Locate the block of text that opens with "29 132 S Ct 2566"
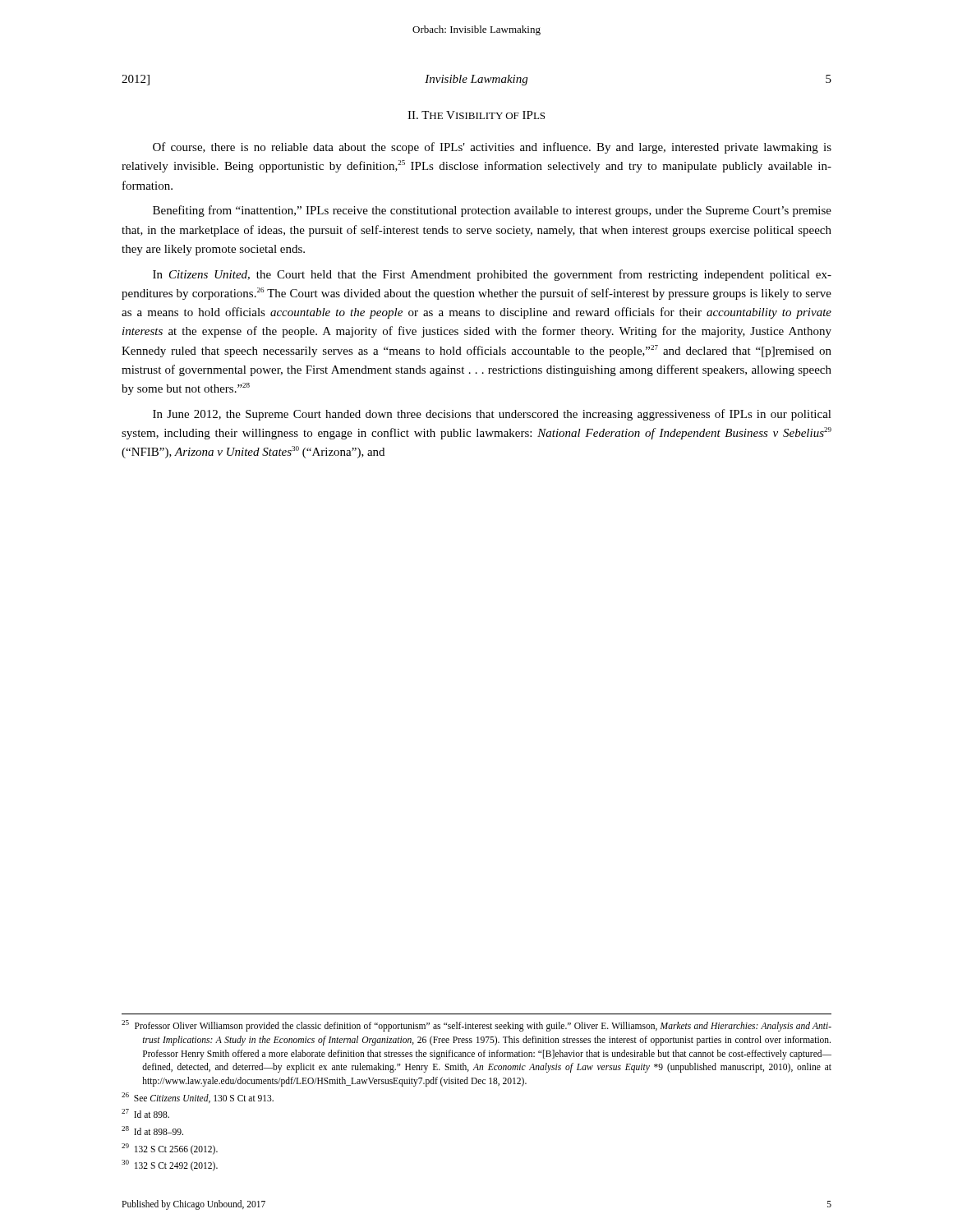The height and width of the screenshot is (1232, 953). (170, 1148)
